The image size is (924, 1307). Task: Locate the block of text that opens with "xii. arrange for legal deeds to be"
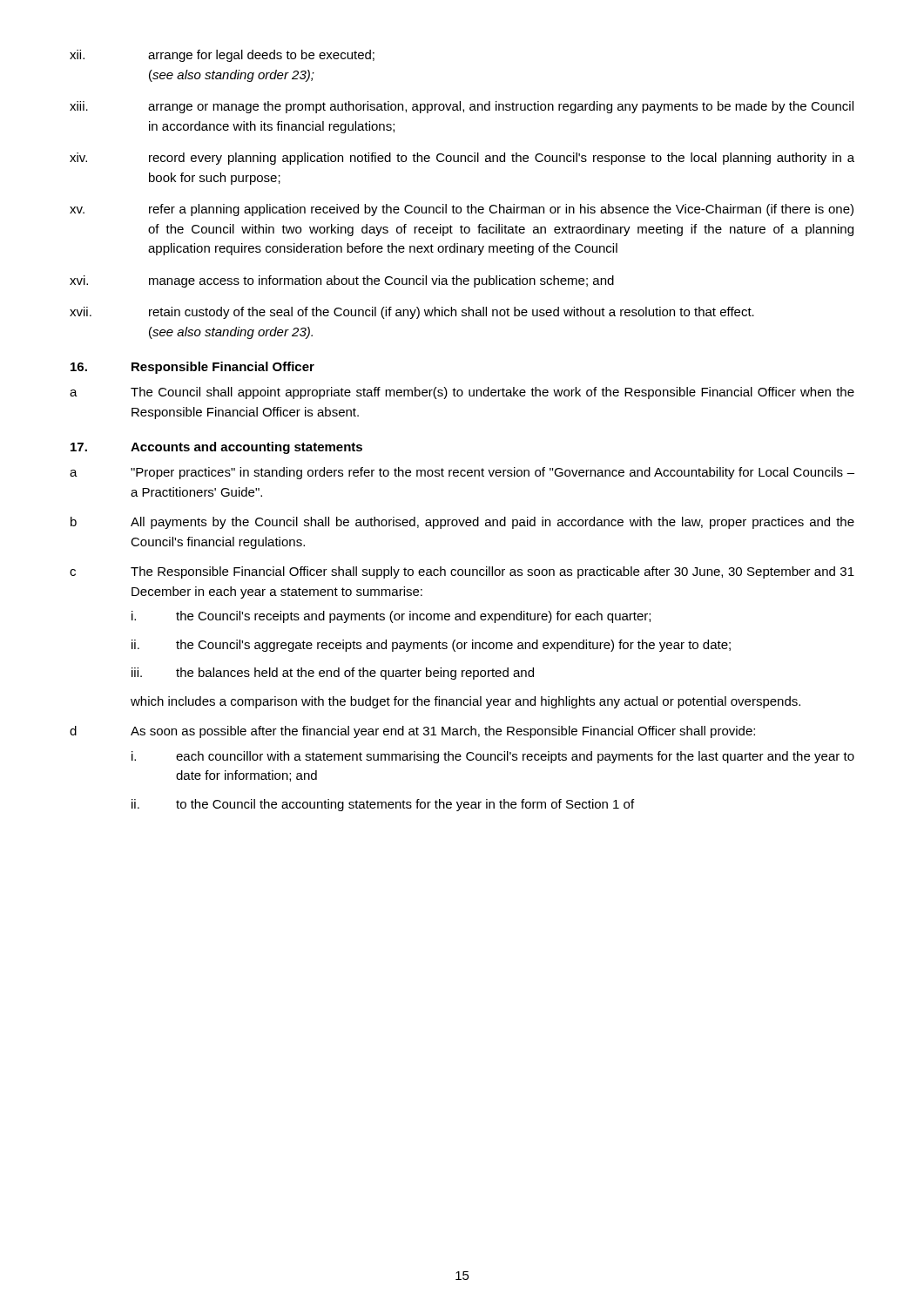(x=222, y=56)
